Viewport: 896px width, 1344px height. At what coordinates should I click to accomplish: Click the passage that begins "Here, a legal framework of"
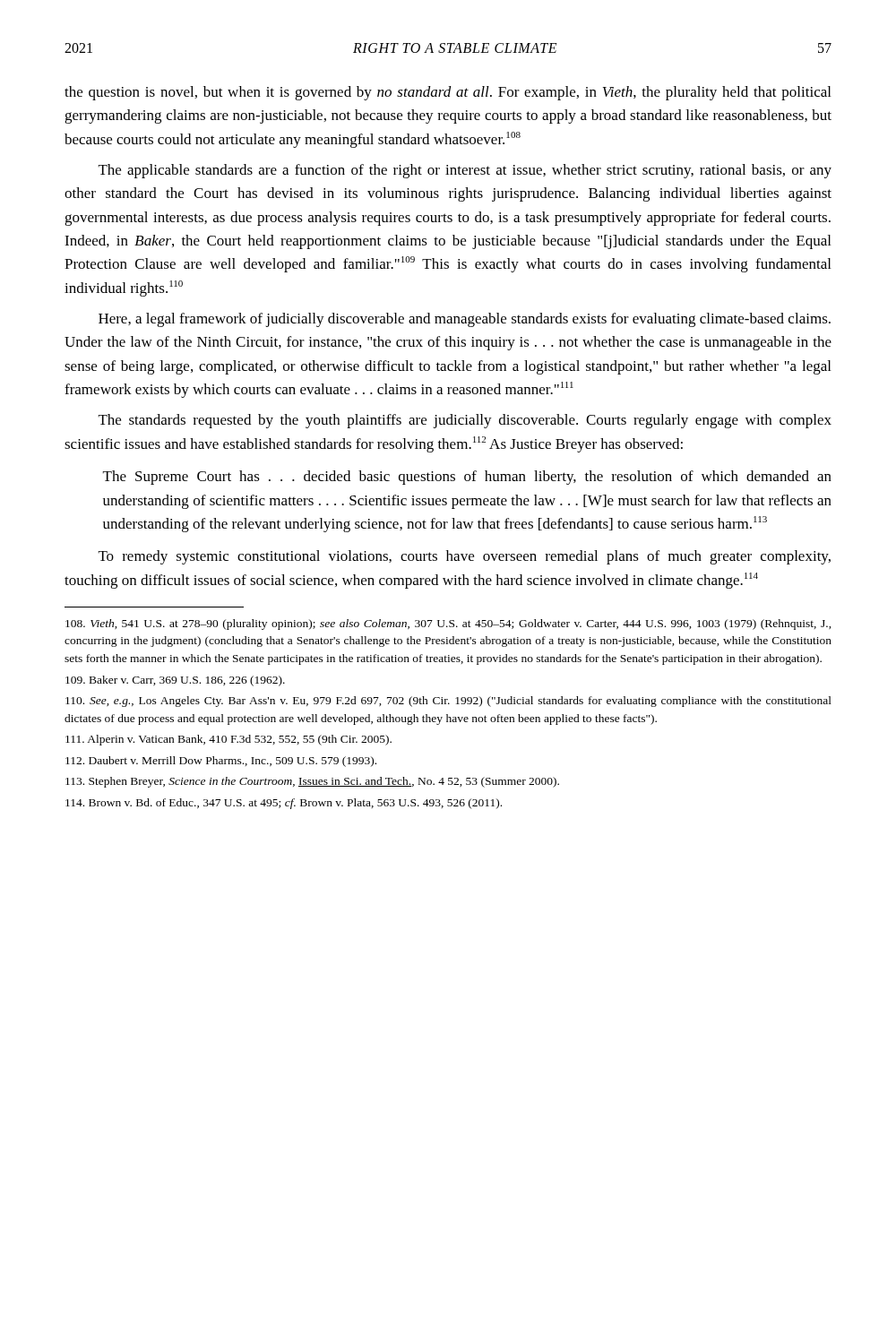click(x=448, y=355)
